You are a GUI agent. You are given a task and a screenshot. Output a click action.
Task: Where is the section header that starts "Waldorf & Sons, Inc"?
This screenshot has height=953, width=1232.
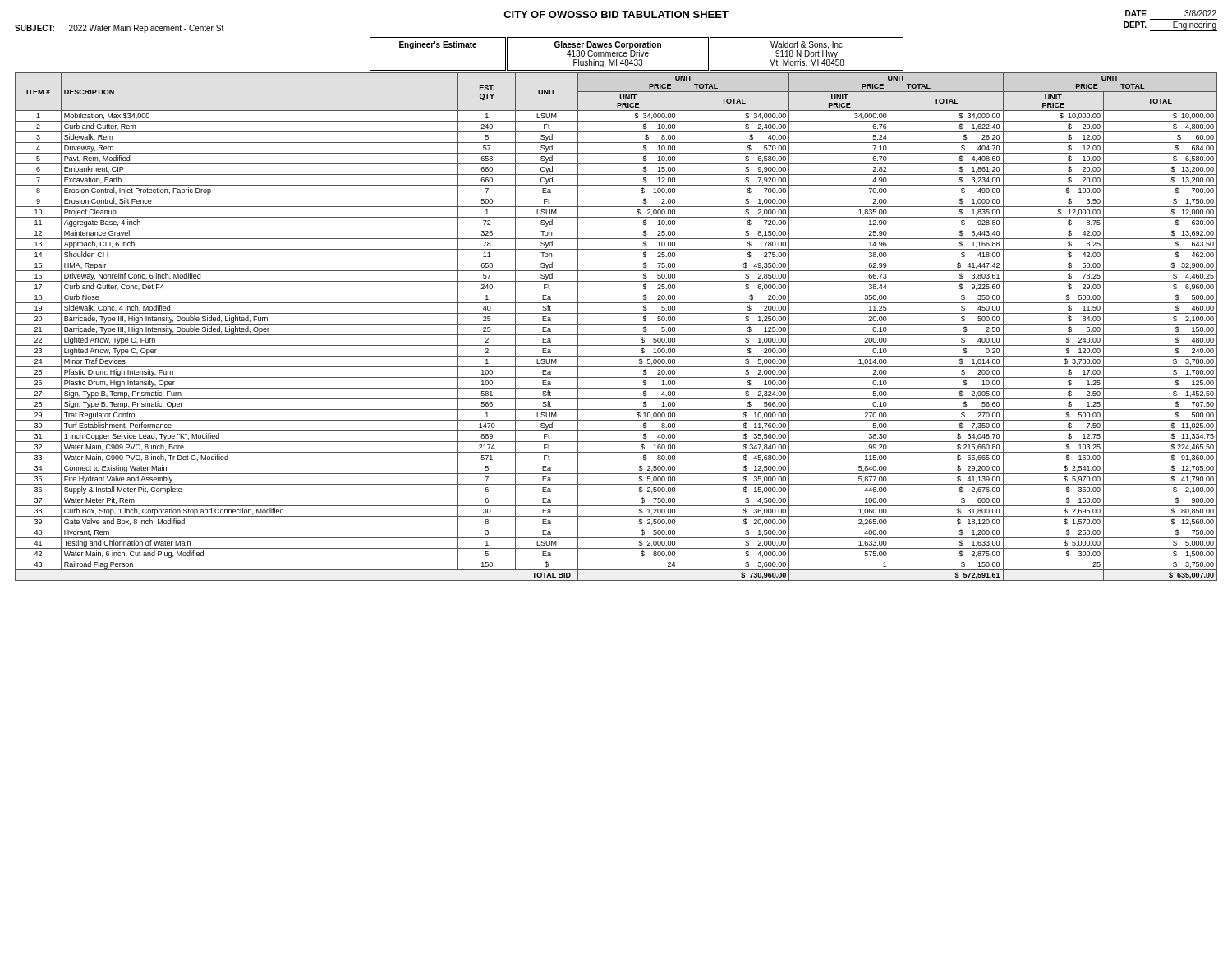(x=807, y=54)
